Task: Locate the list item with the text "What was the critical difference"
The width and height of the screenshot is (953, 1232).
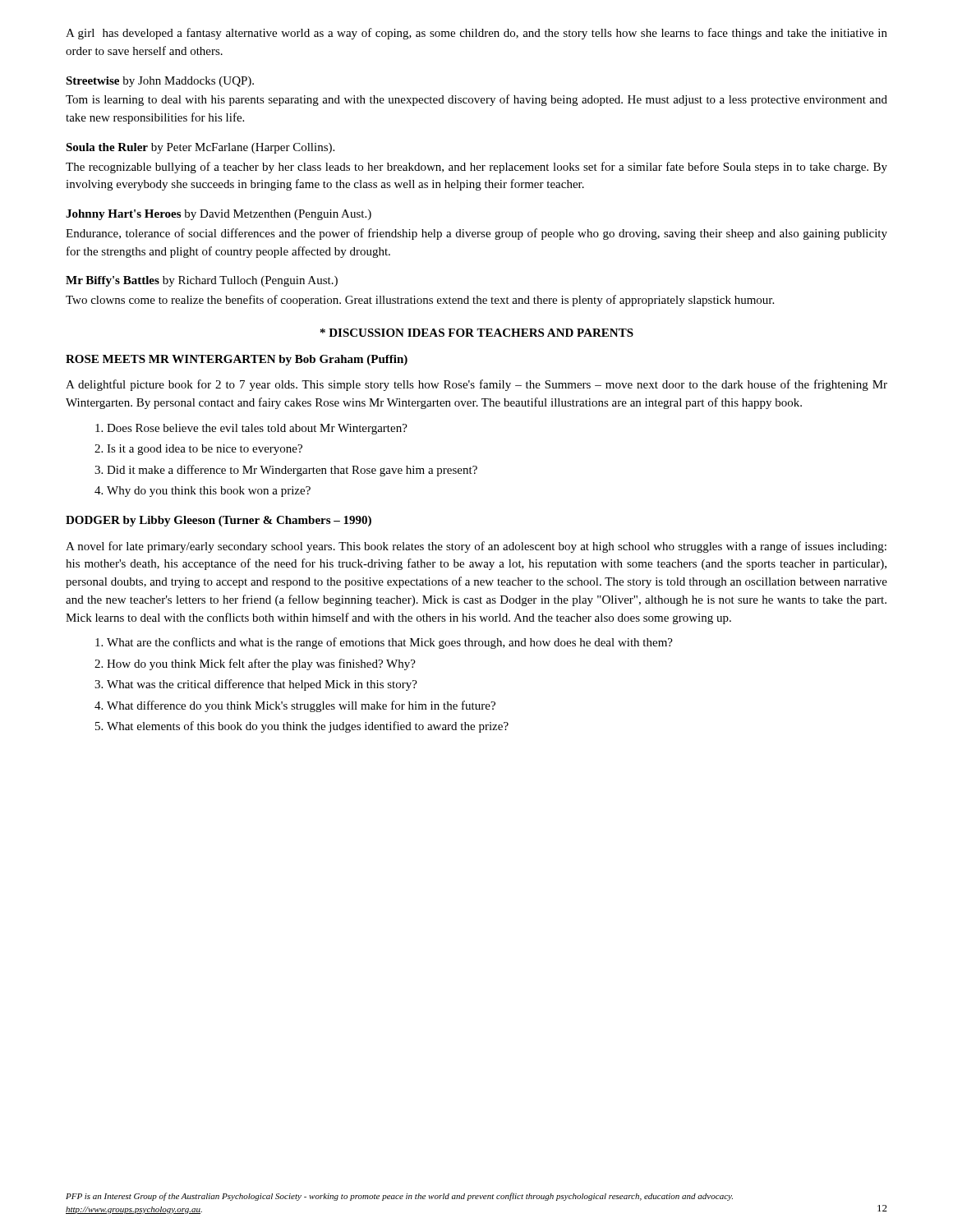Action: (x=262, y=685)
